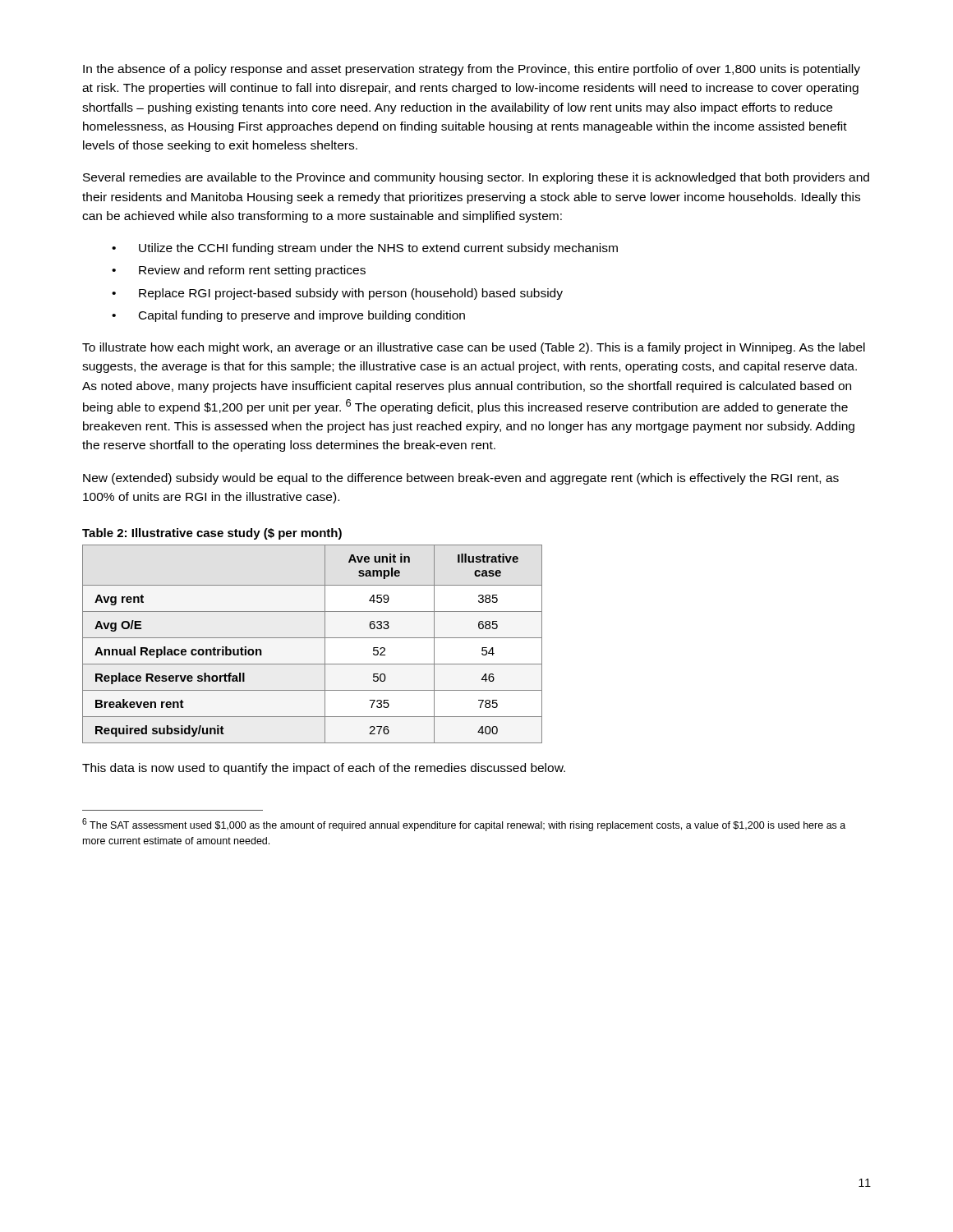Click on the footnote that says "6 The SAT assessment used"
This screenshot has height=1232, width=953.
(x=464, y=832)
